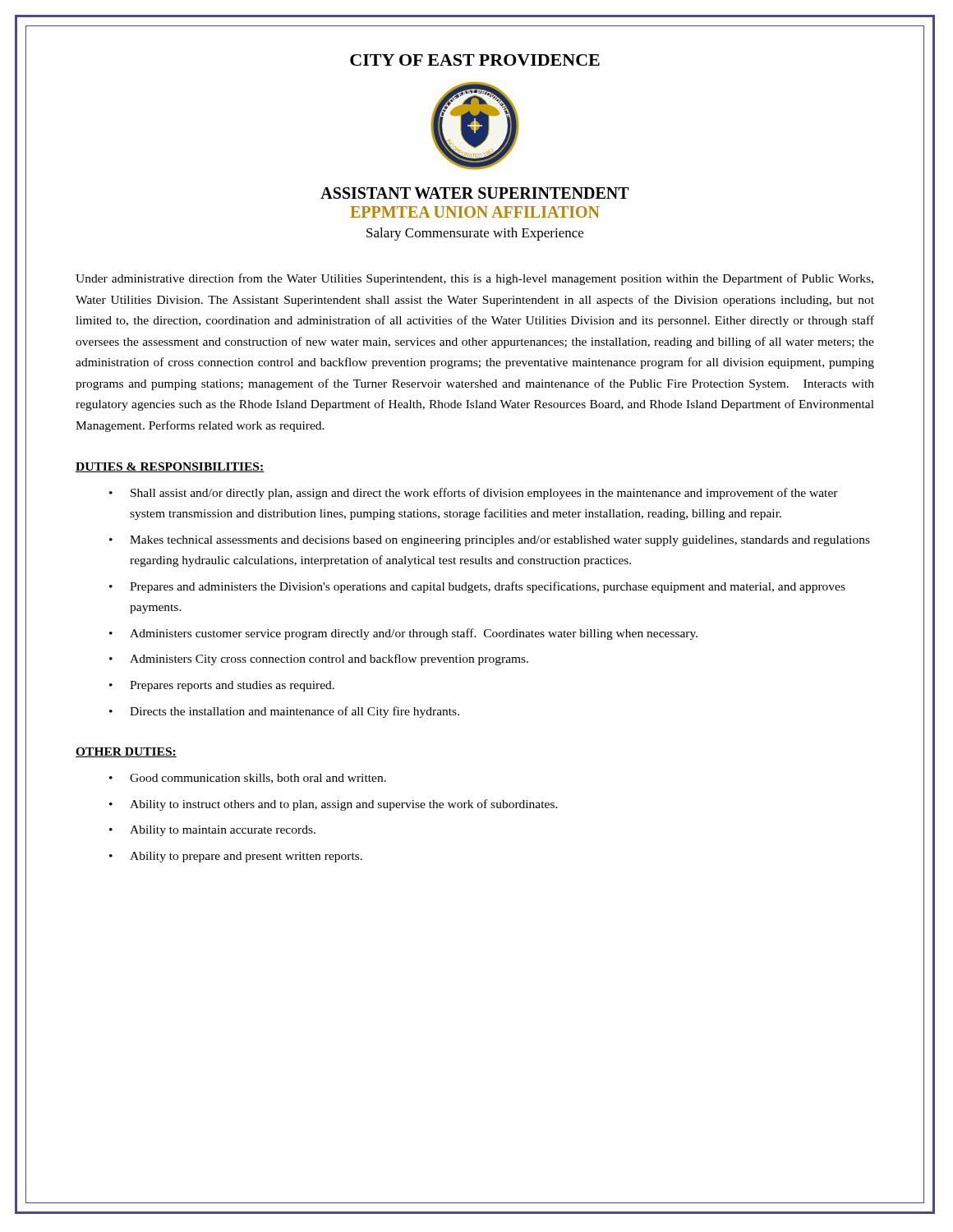Click on the block starting "• Makes technical"
This screenshot has height=1232, width=953.
point(491,550)
